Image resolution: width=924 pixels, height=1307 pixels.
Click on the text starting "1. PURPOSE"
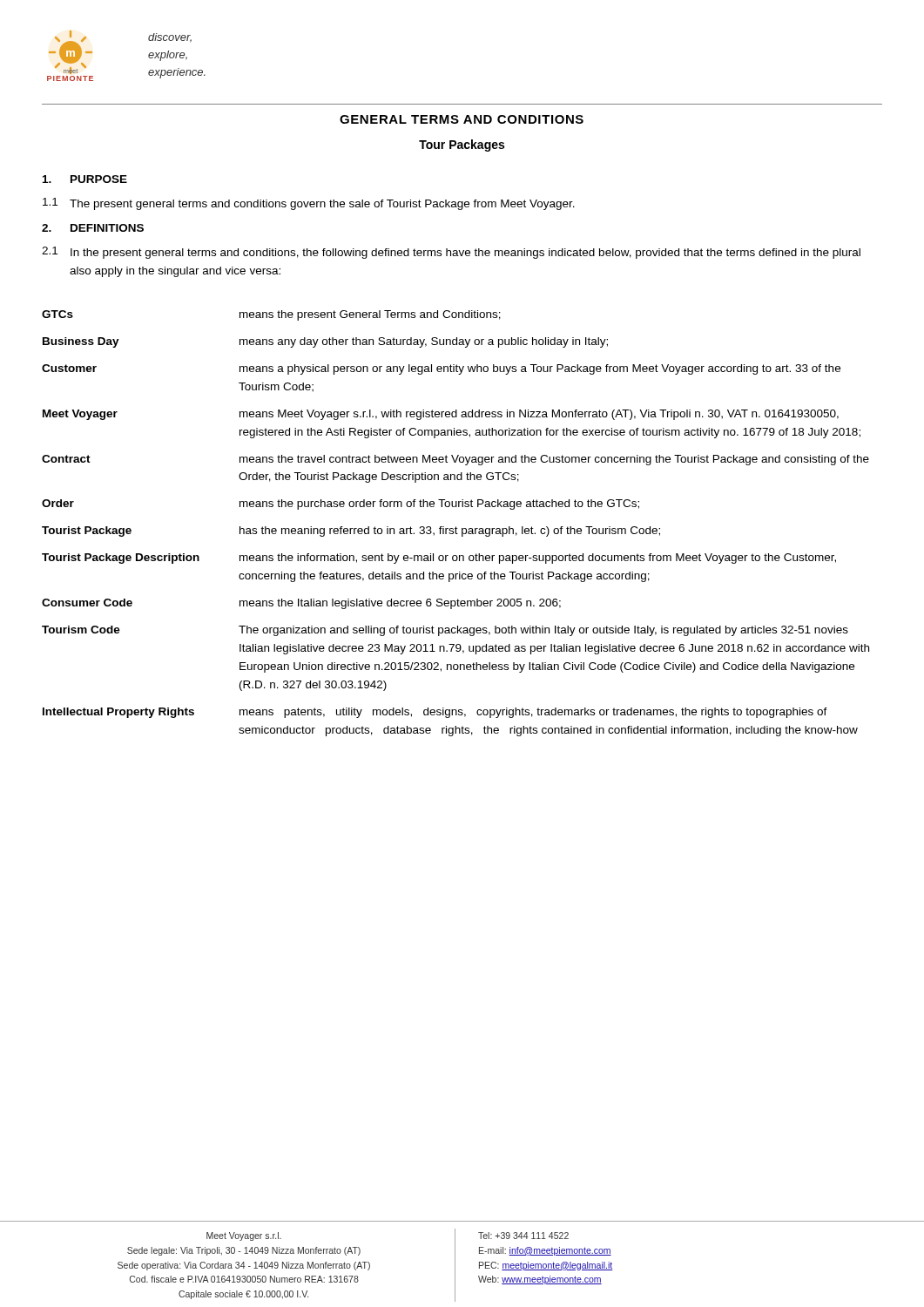point(85,179)
